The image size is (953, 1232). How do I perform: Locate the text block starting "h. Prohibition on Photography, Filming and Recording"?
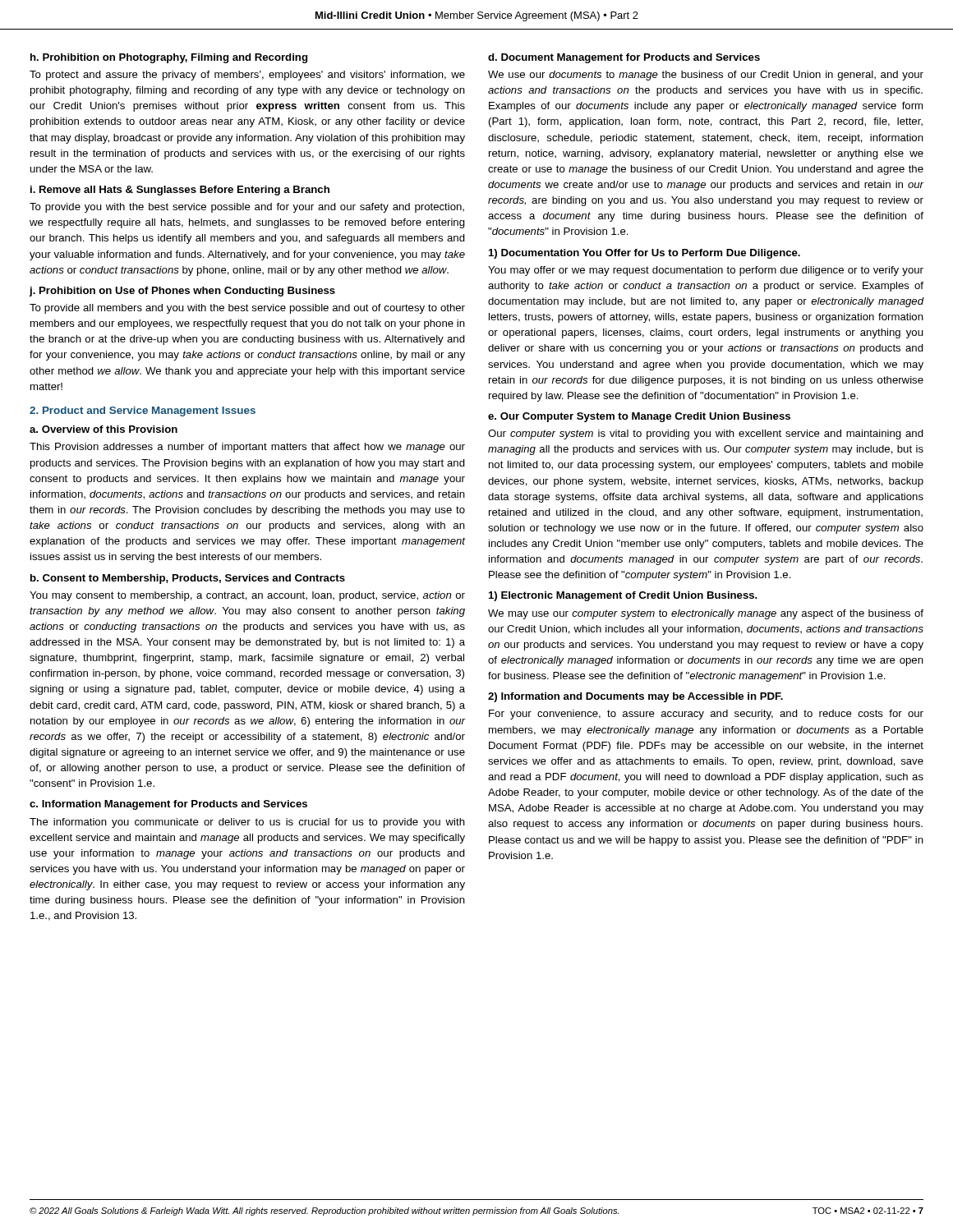[169, 57]
